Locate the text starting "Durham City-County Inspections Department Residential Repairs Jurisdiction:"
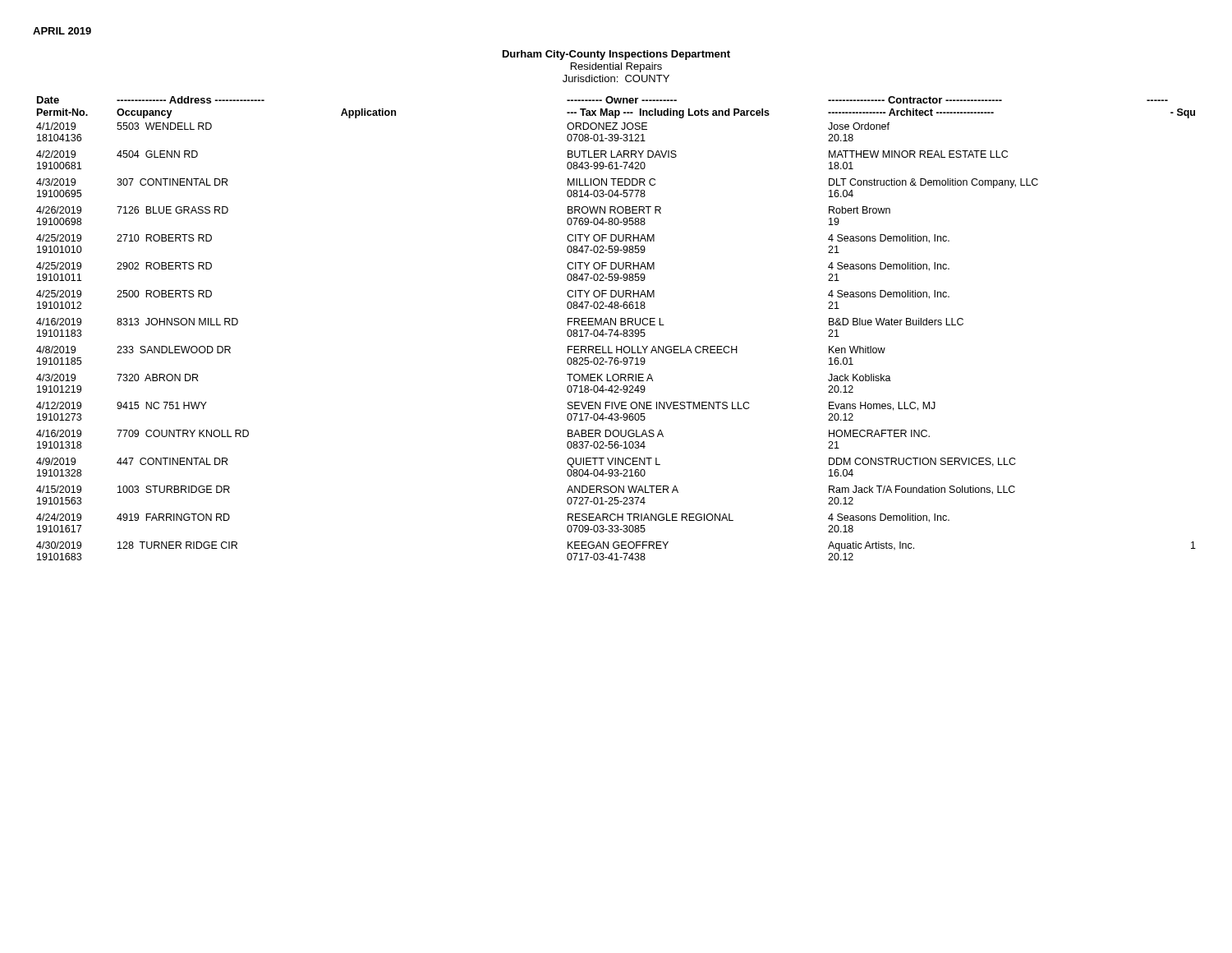This screenshot has width=1232, height=953. (616, 66)
